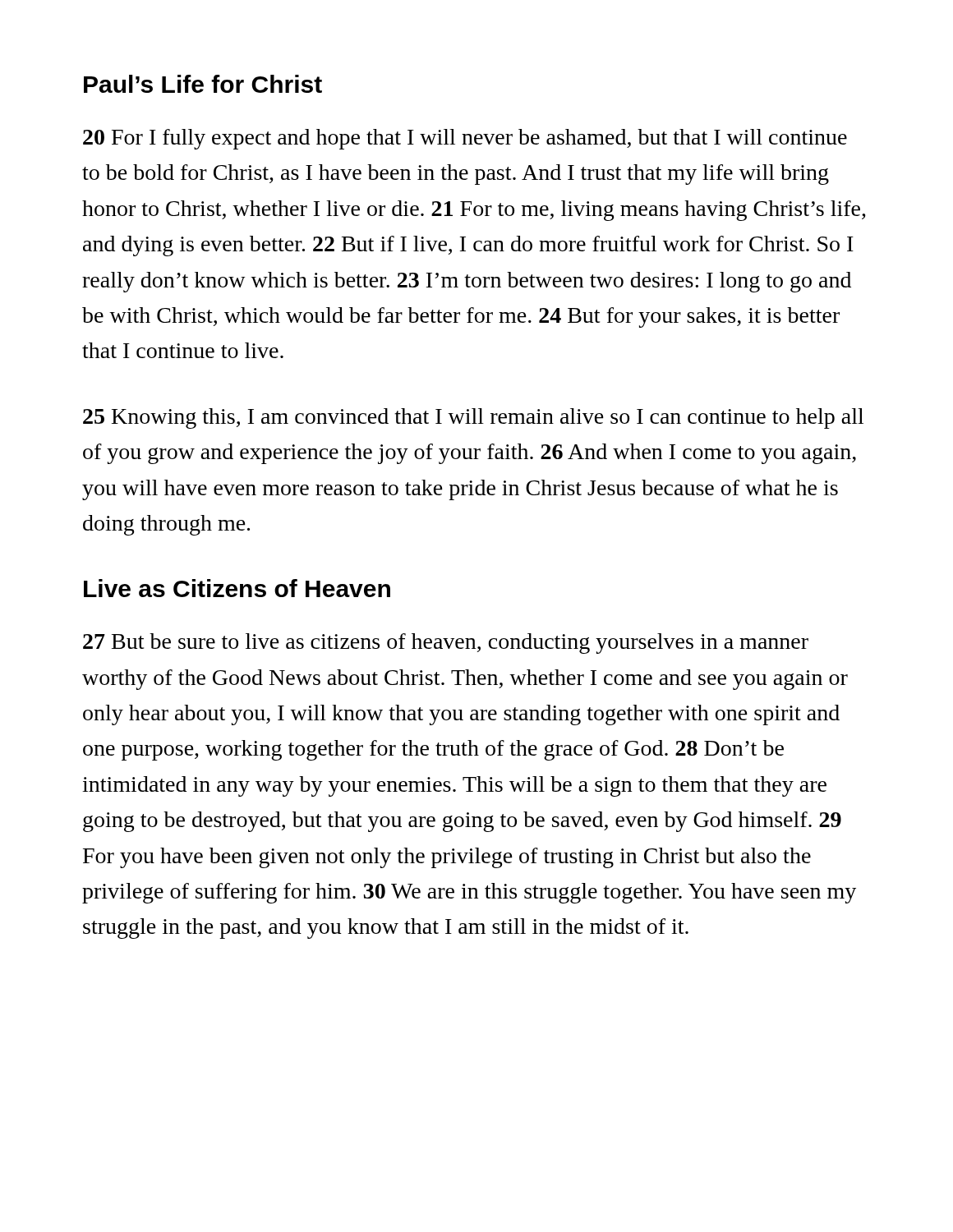The width and height of the screenshot is (953, 1232).
Task: Locate the passage starting "25 Knowing this, I am convinced that I"
Action: tap(473, 469)
